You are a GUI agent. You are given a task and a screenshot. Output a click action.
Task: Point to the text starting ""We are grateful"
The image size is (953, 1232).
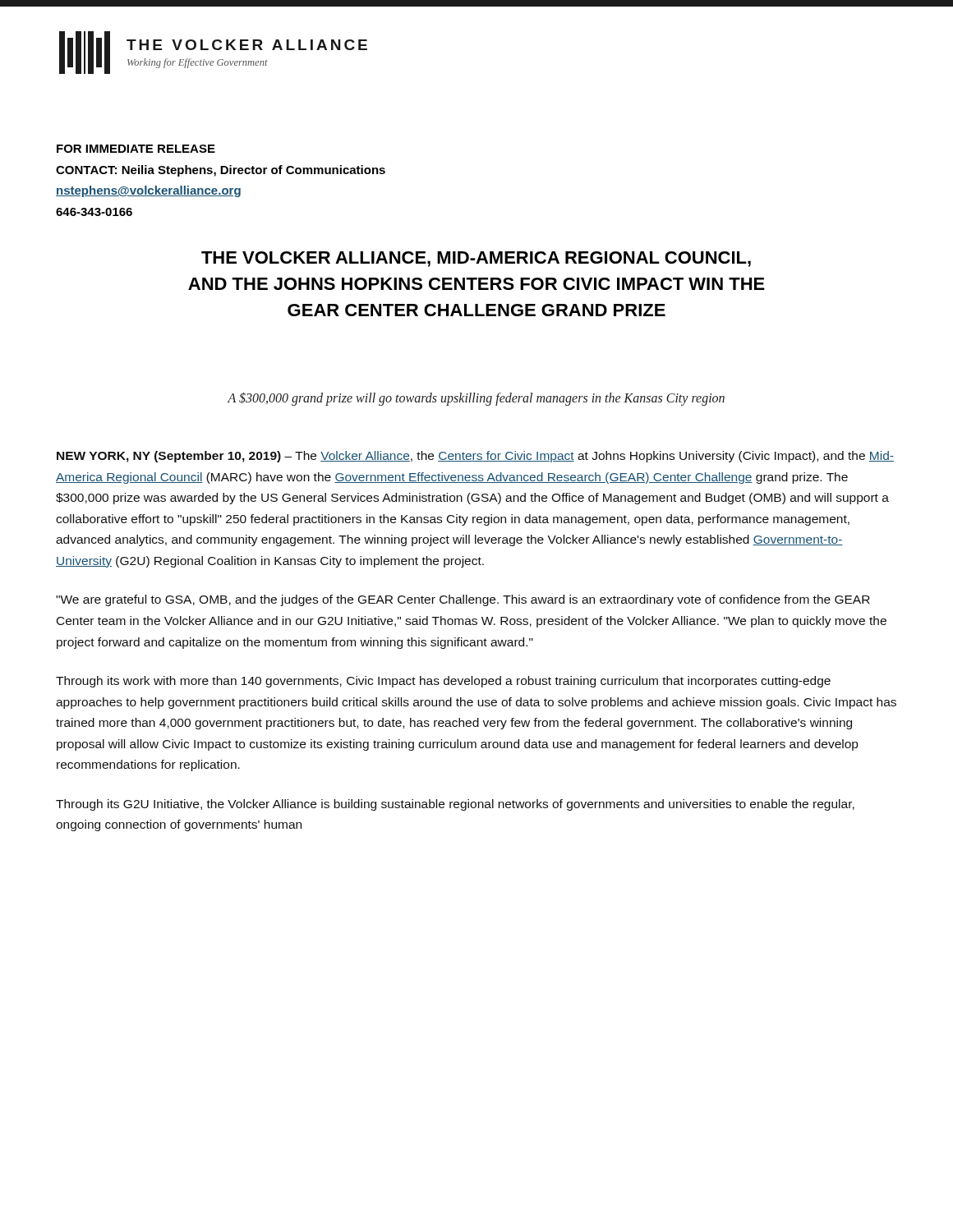(x=471, y=620)
